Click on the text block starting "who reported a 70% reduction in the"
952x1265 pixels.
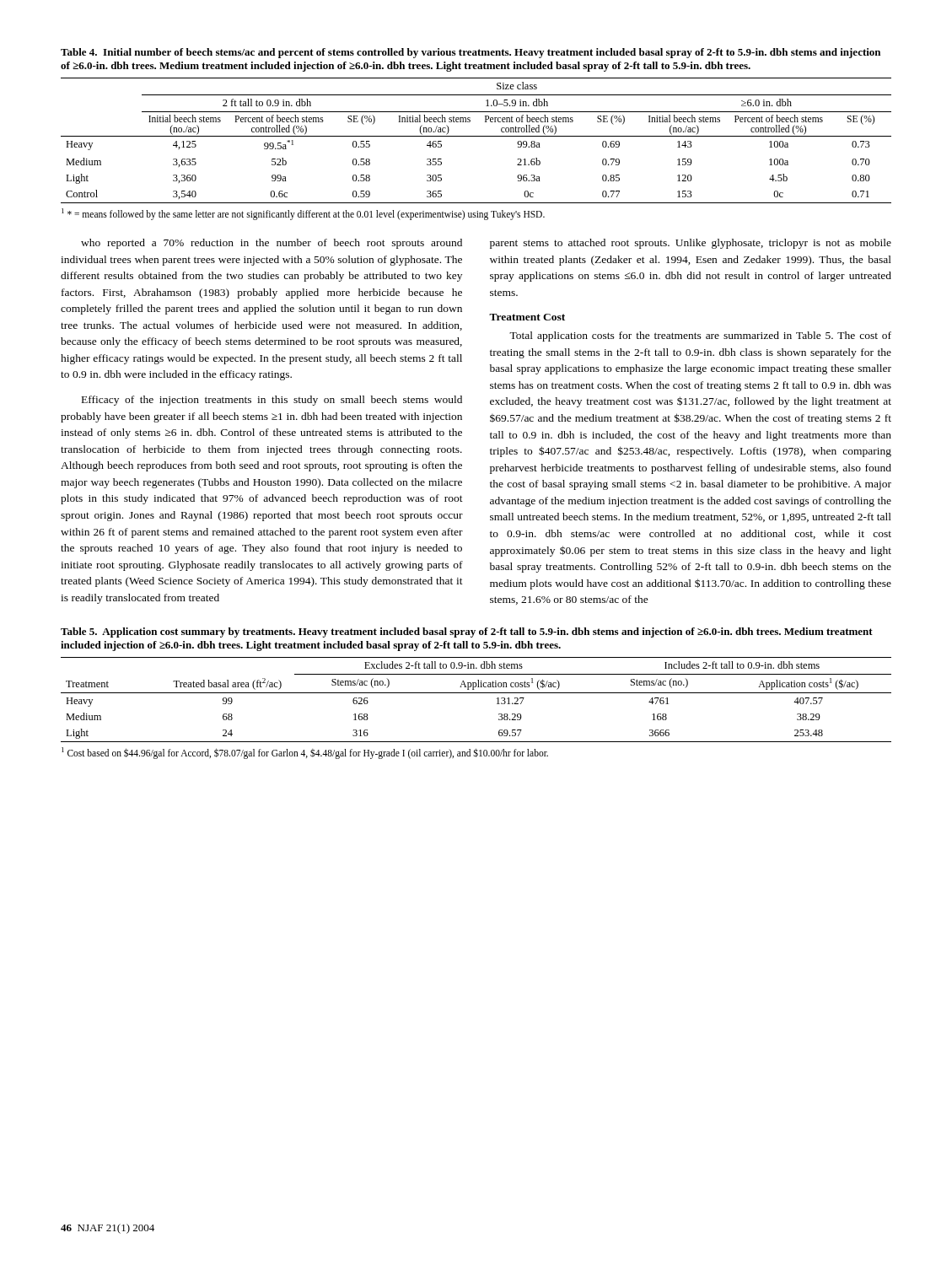point(262,420)
